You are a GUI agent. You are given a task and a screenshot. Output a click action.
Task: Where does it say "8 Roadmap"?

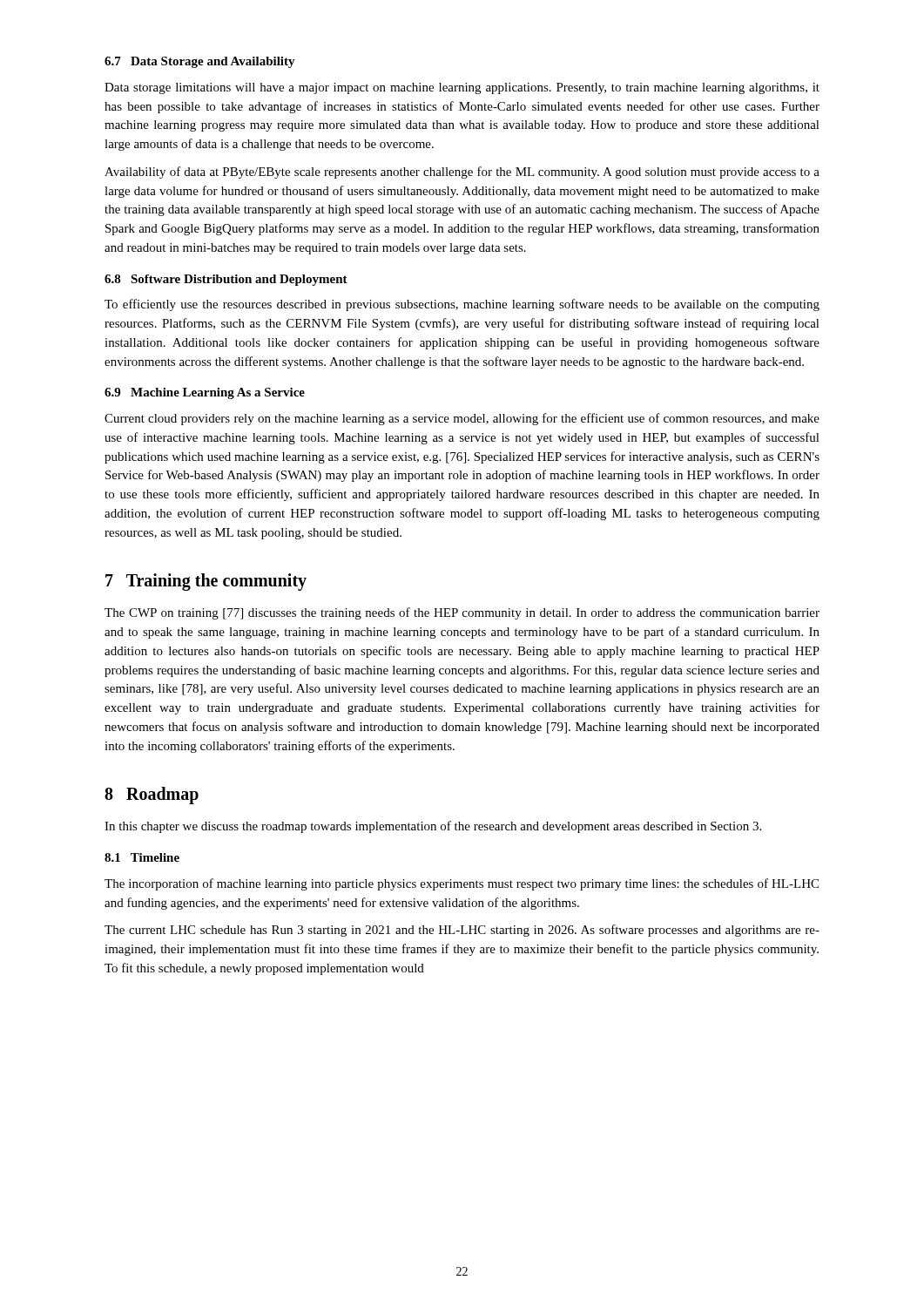coord(152,796)
